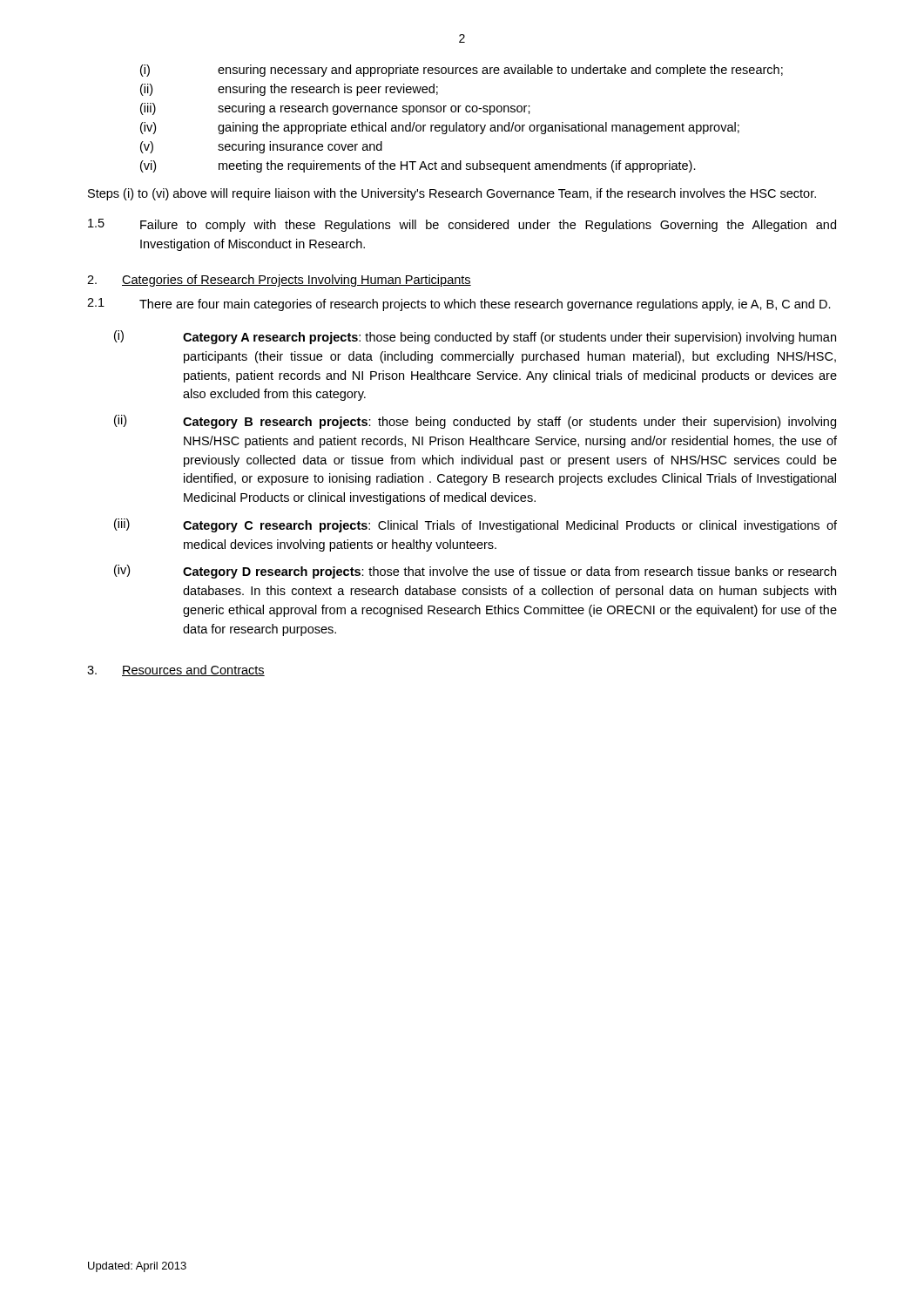Where is the passage that starts "(vi) meeting the requirements of the"?
This screenshot has width=924, height=1307.
[x=462, y=166]
